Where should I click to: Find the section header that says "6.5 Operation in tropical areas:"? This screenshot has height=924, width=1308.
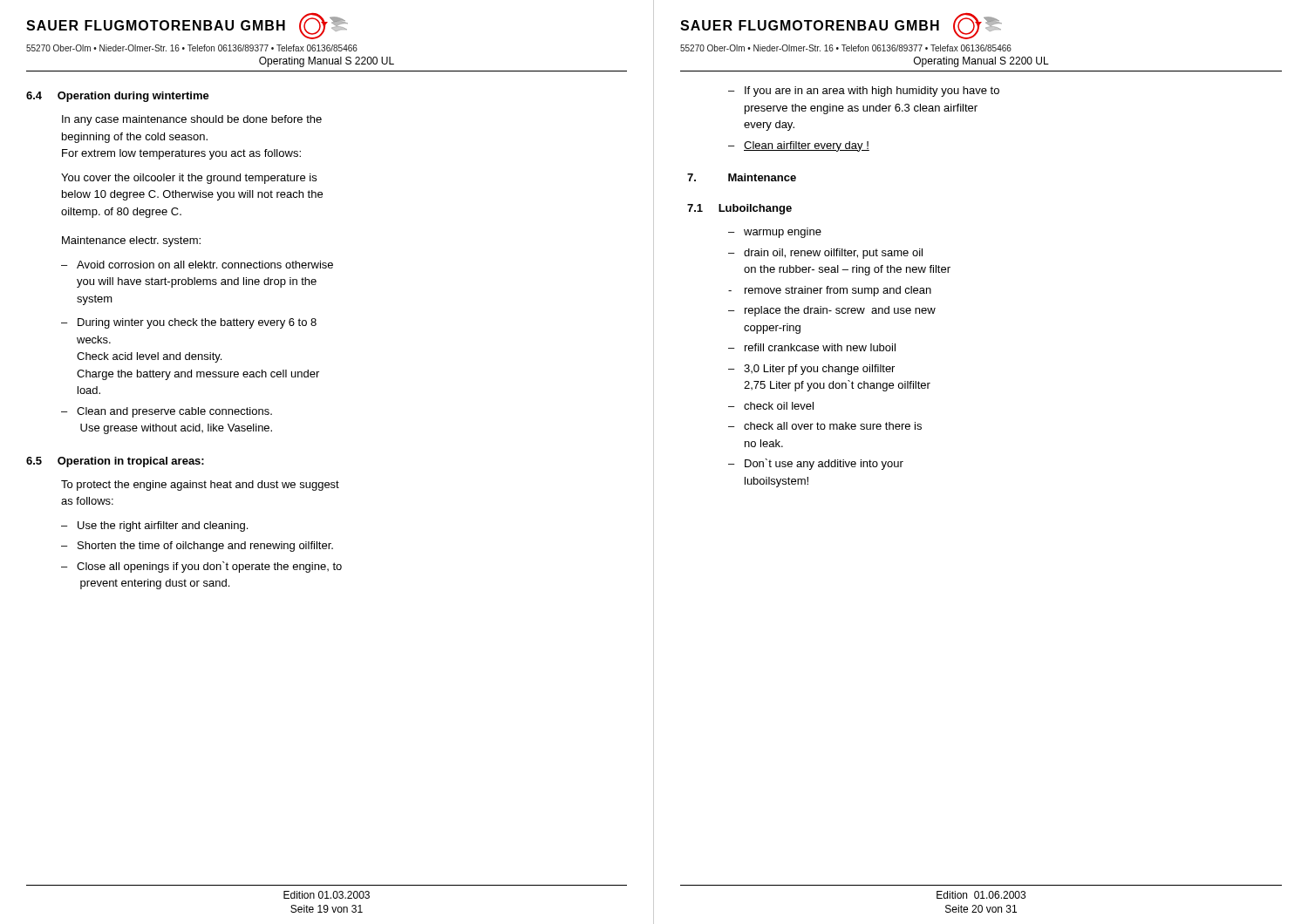tap(115, 460)
